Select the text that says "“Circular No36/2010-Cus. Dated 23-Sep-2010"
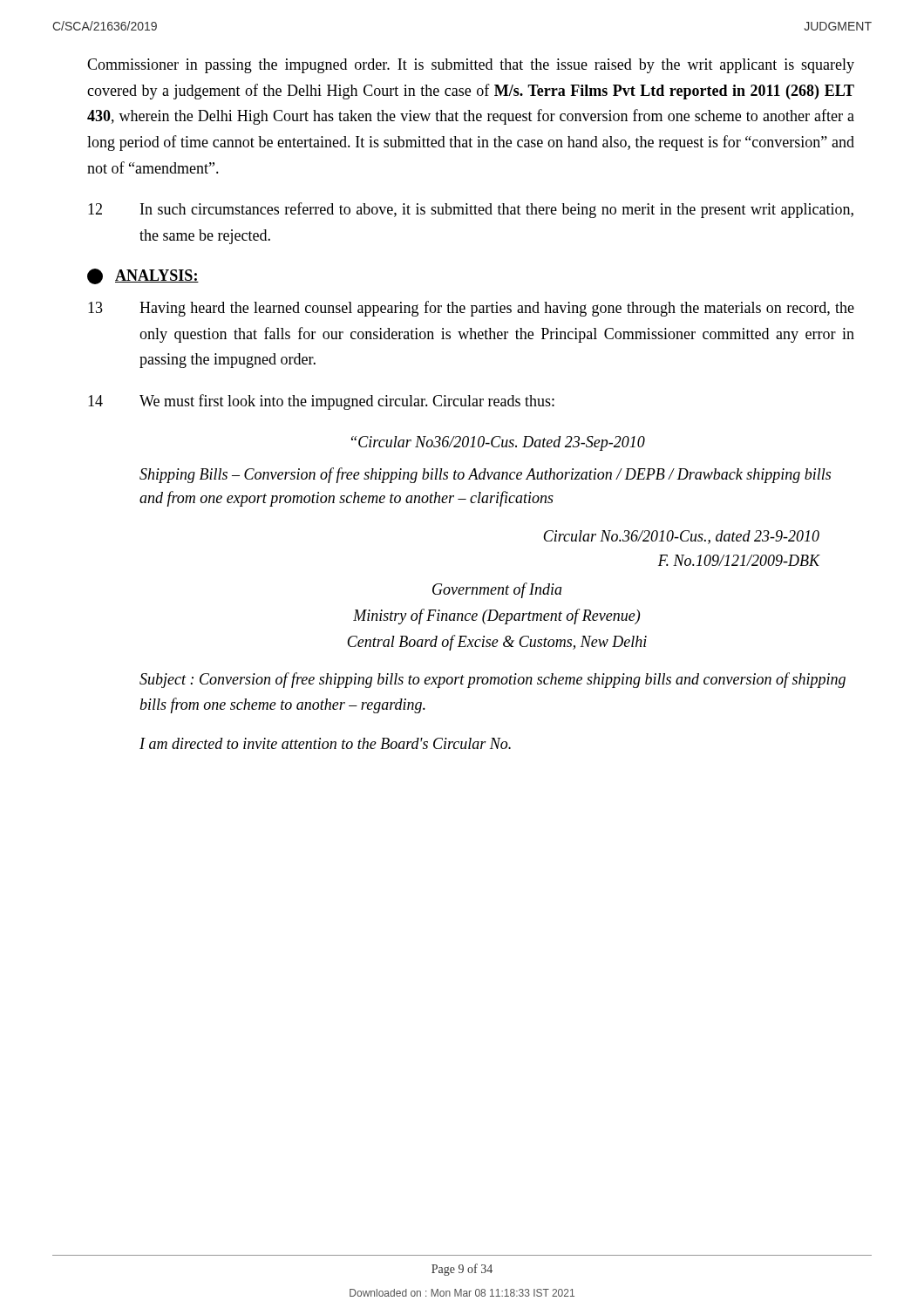 tap(497, 442)
